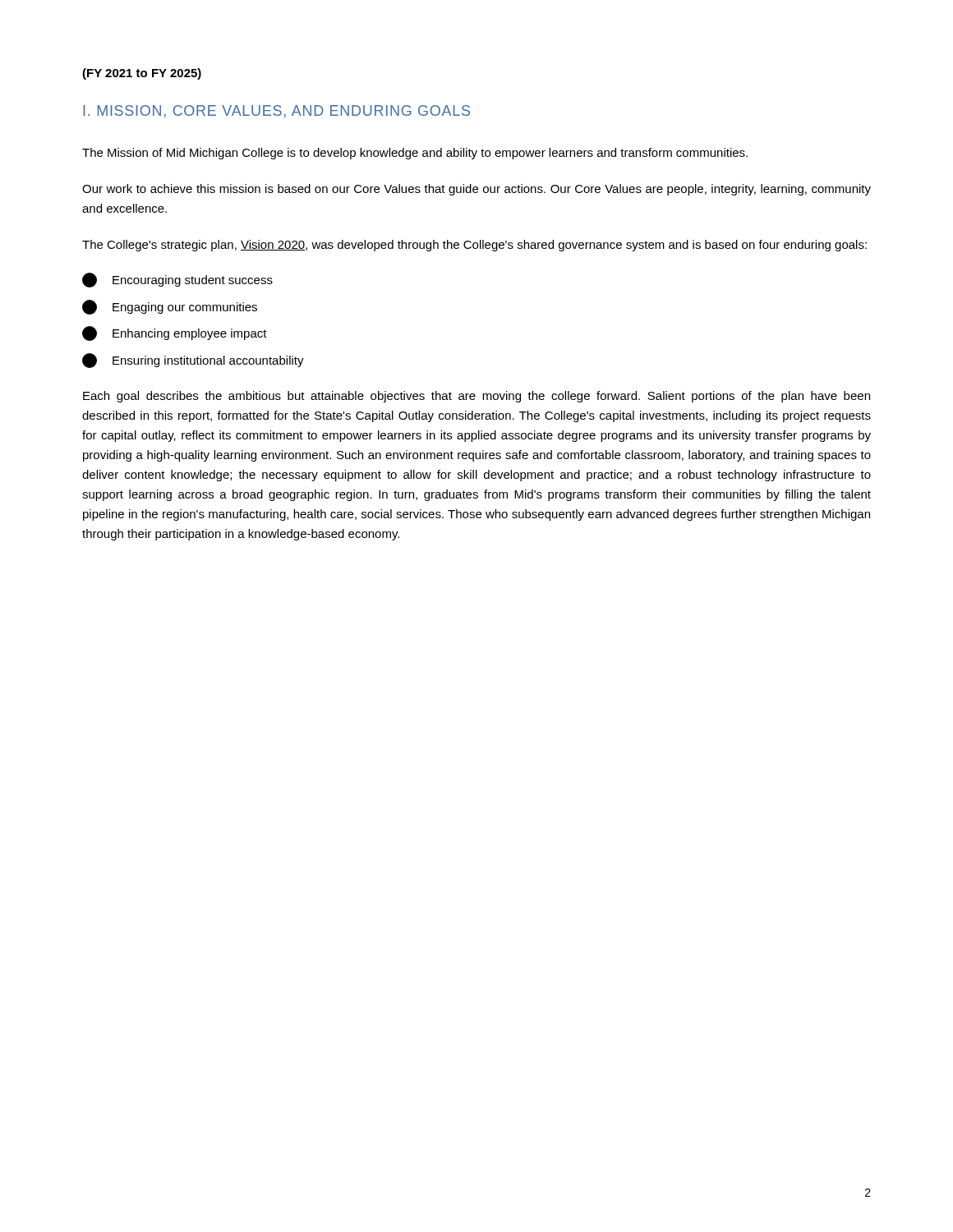953x1232 pixels.
Task: Locate the text starting "Encouraging student success"
Action: click(177, 280)
